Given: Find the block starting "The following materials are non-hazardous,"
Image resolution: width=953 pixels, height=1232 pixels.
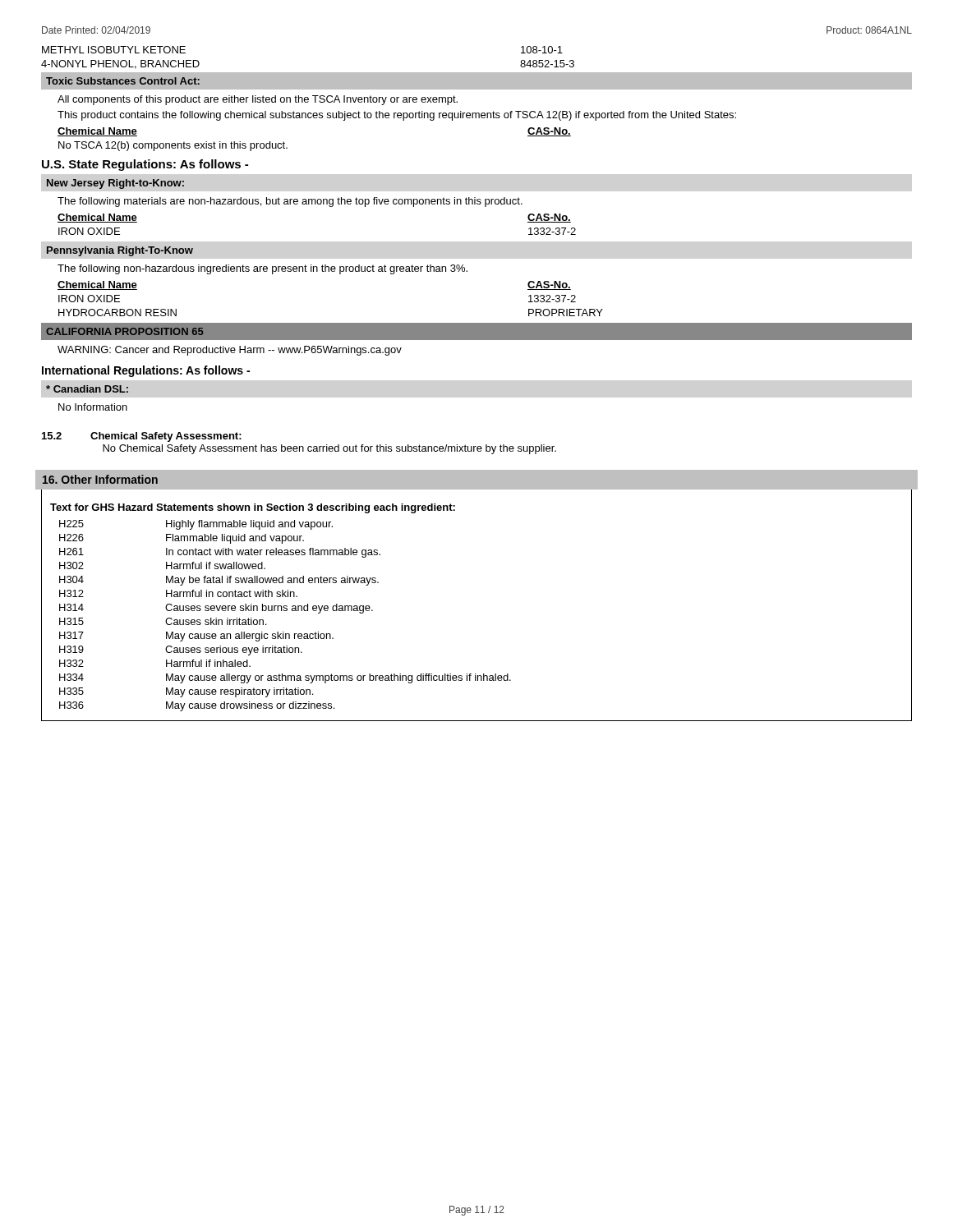Looking at the screenshot, I should click(290, 201).
